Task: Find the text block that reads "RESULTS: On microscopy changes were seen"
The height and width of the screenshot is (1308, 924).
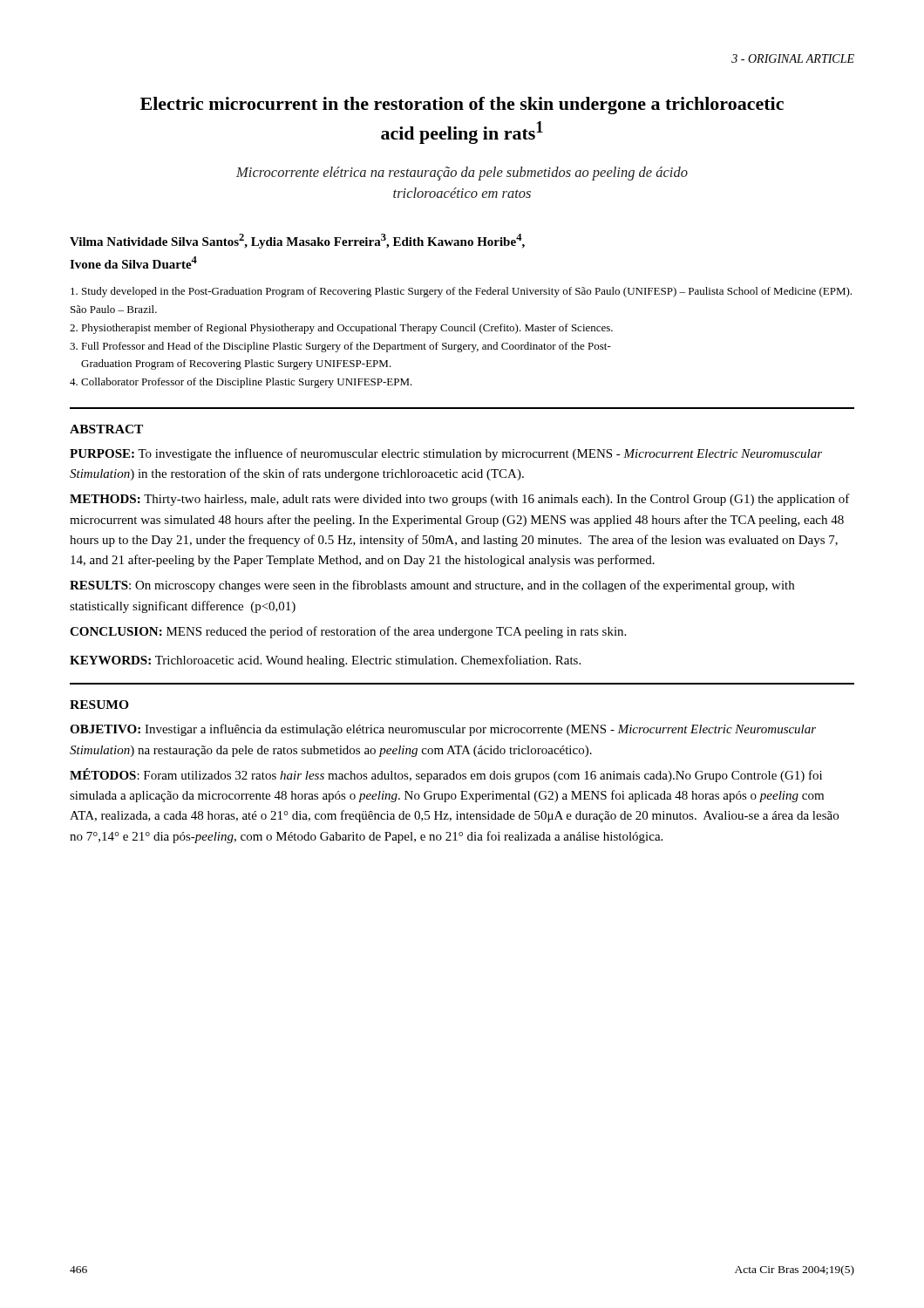Action: (462, 596)
